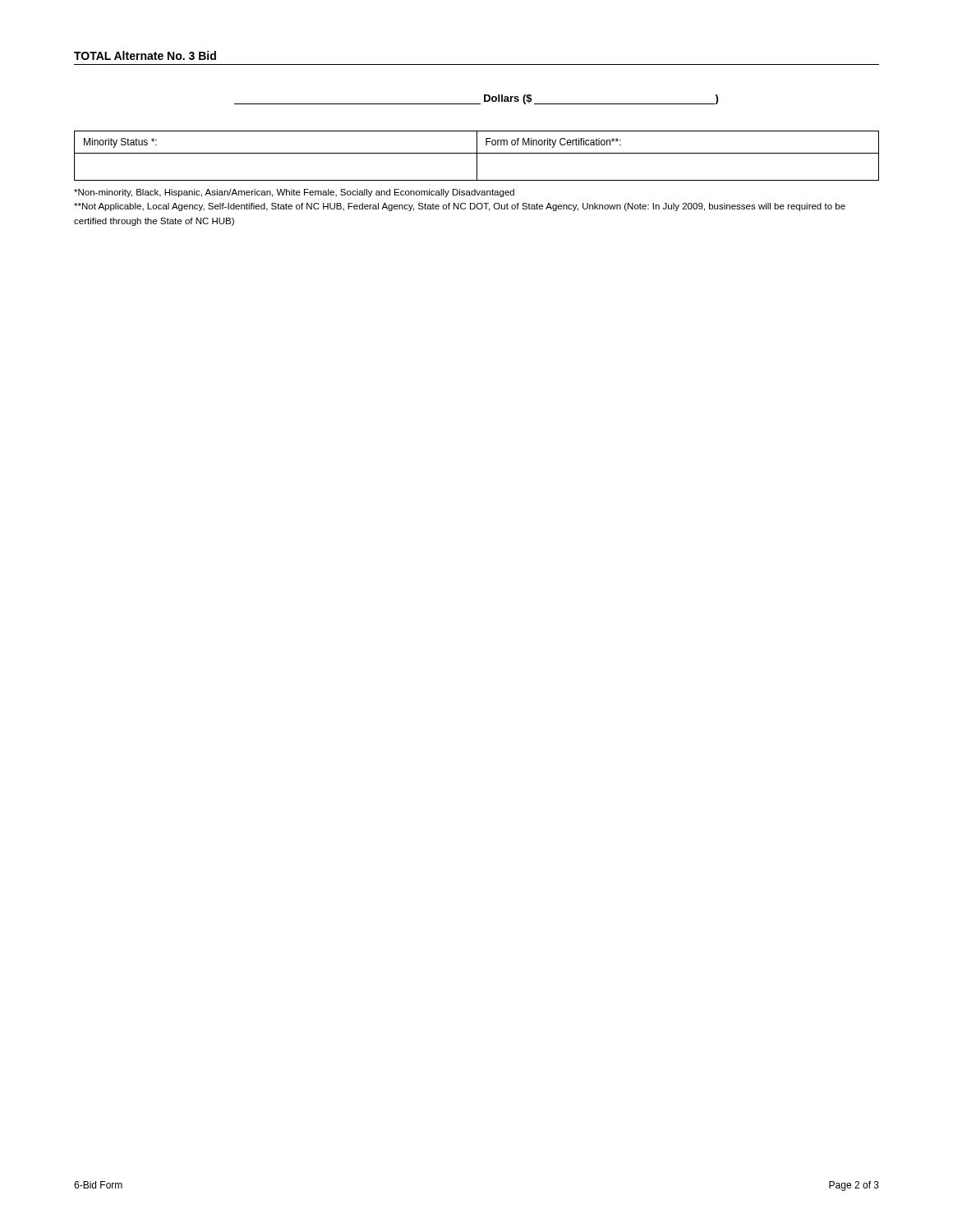Viewport: 953px width, 1232px height.
Task: Find the title
Action: pos(351,56)
